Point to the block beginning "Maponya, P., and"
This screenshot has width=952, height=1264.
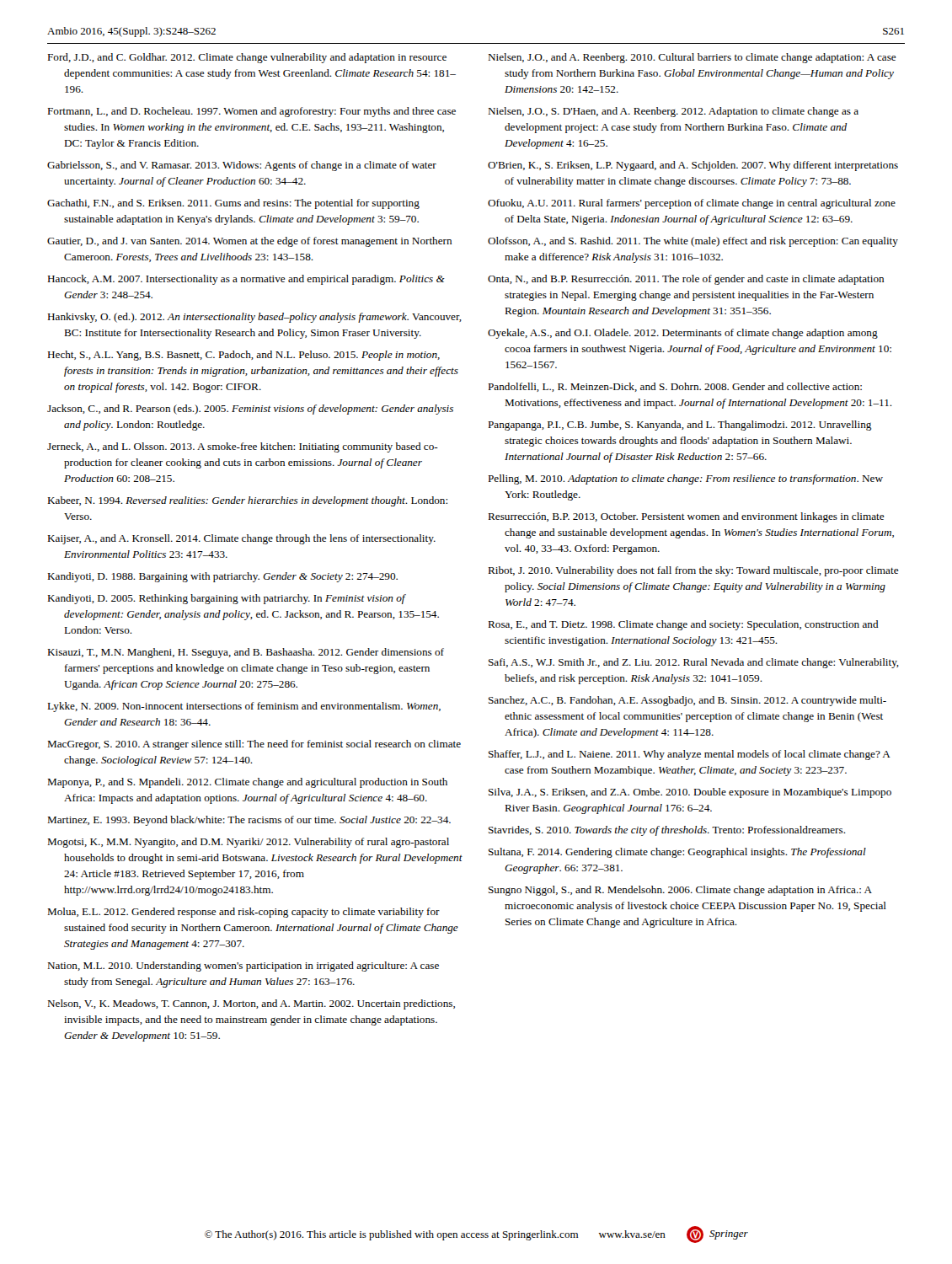(247, 790)
